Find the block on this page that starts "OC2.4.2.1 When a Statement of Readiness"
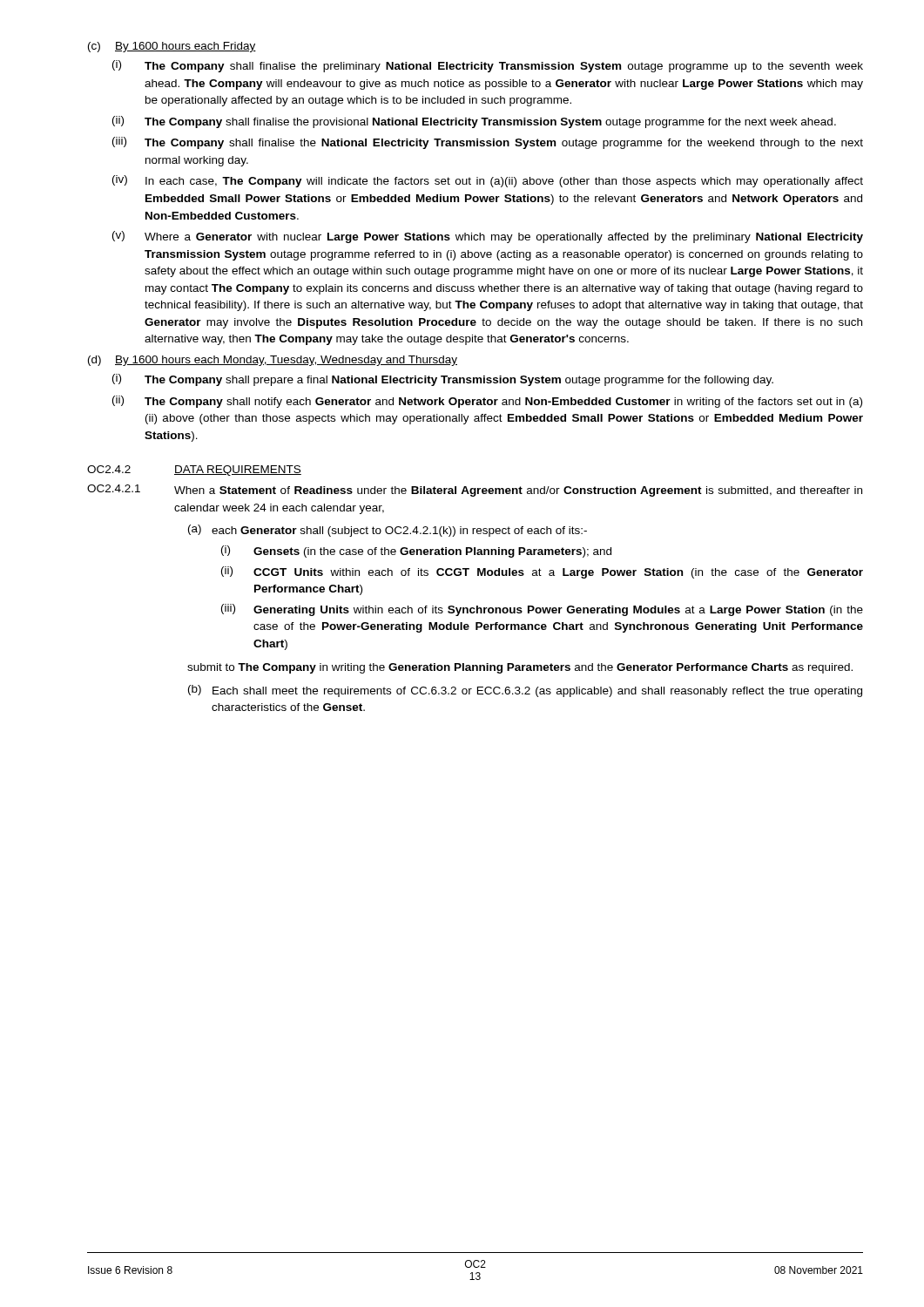The width and height of the screenshot is (924, 1307). (x=475, y=499)
